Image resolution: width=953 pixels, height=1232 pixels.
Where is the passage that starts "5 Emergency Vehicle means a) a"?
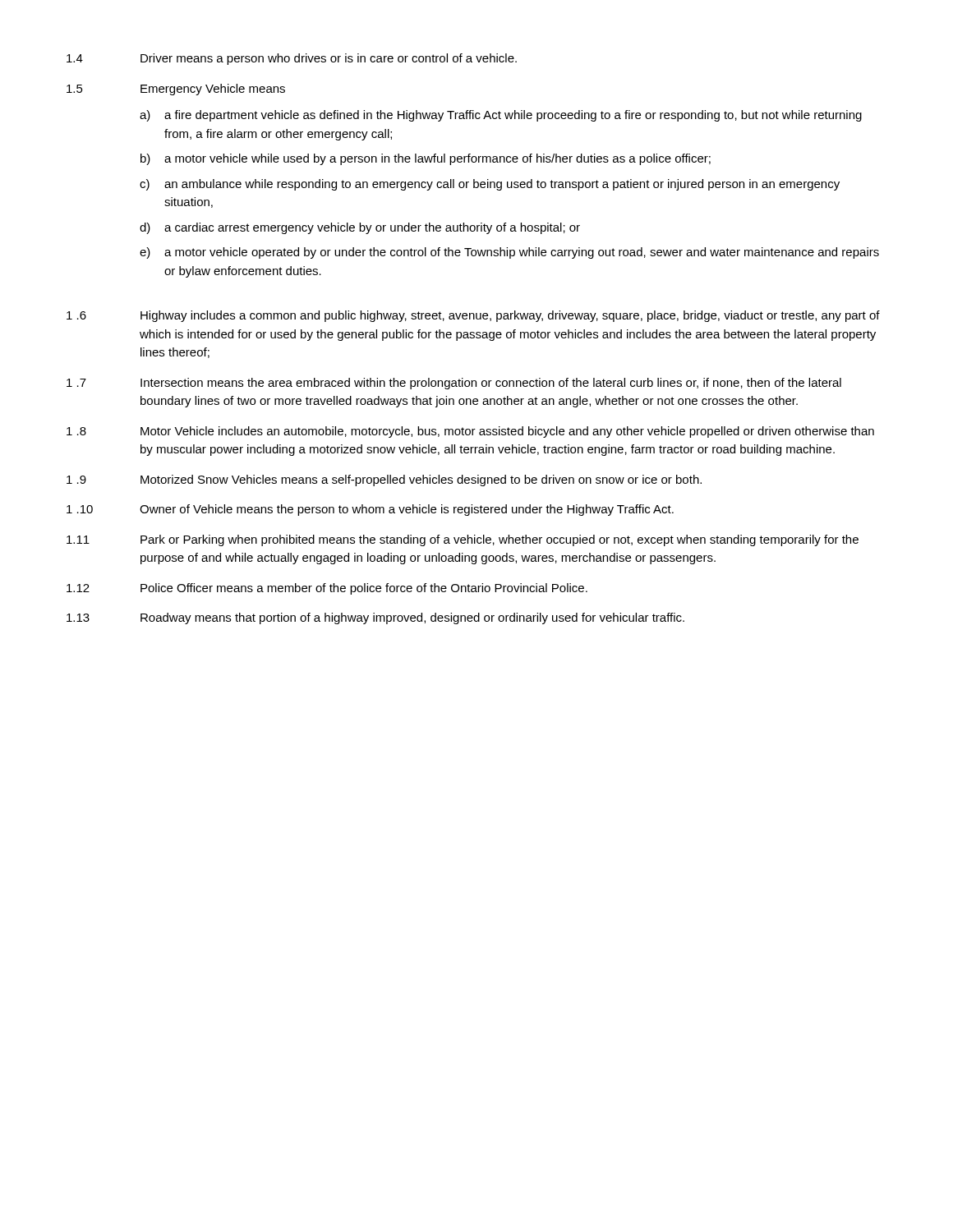[476, 183]
